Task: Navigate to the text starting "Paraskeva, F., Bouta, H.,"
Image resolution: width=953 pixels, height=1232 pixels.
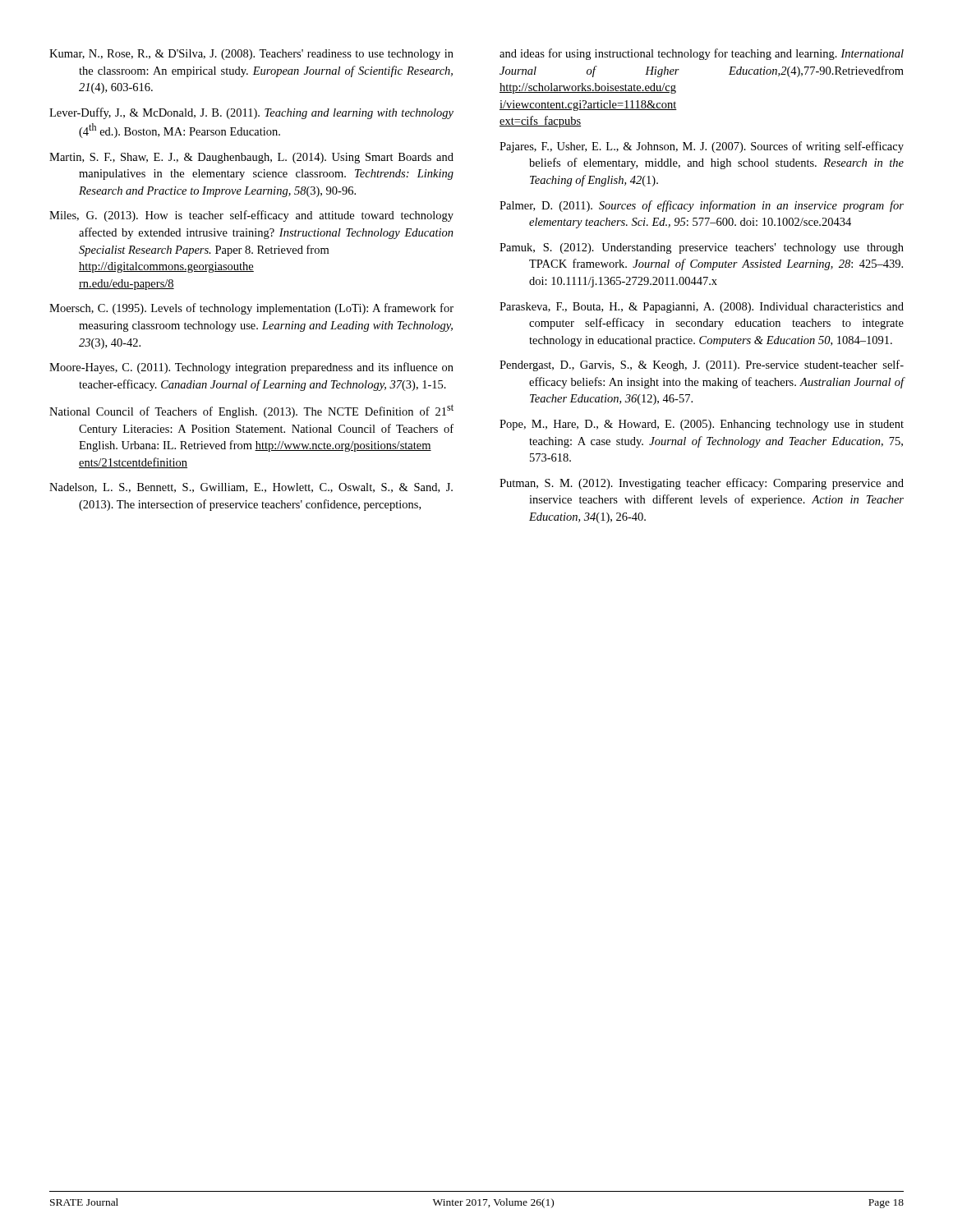Action: (x=702, y=323)
